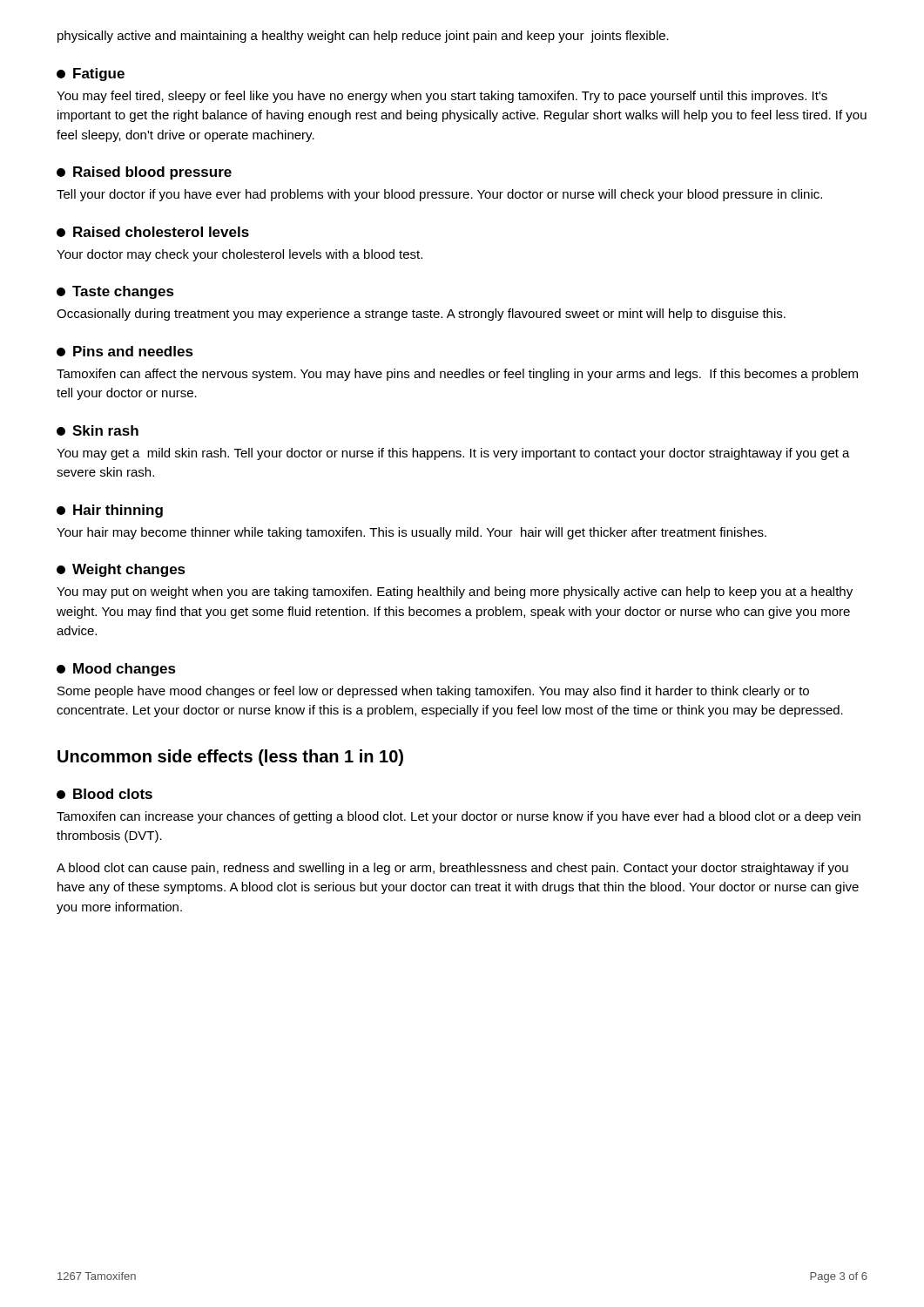Point to the block beginning "Pins and needles Tamoxifen can affect the nervous"
The image size is (924, 1307).
pos(462,373)
